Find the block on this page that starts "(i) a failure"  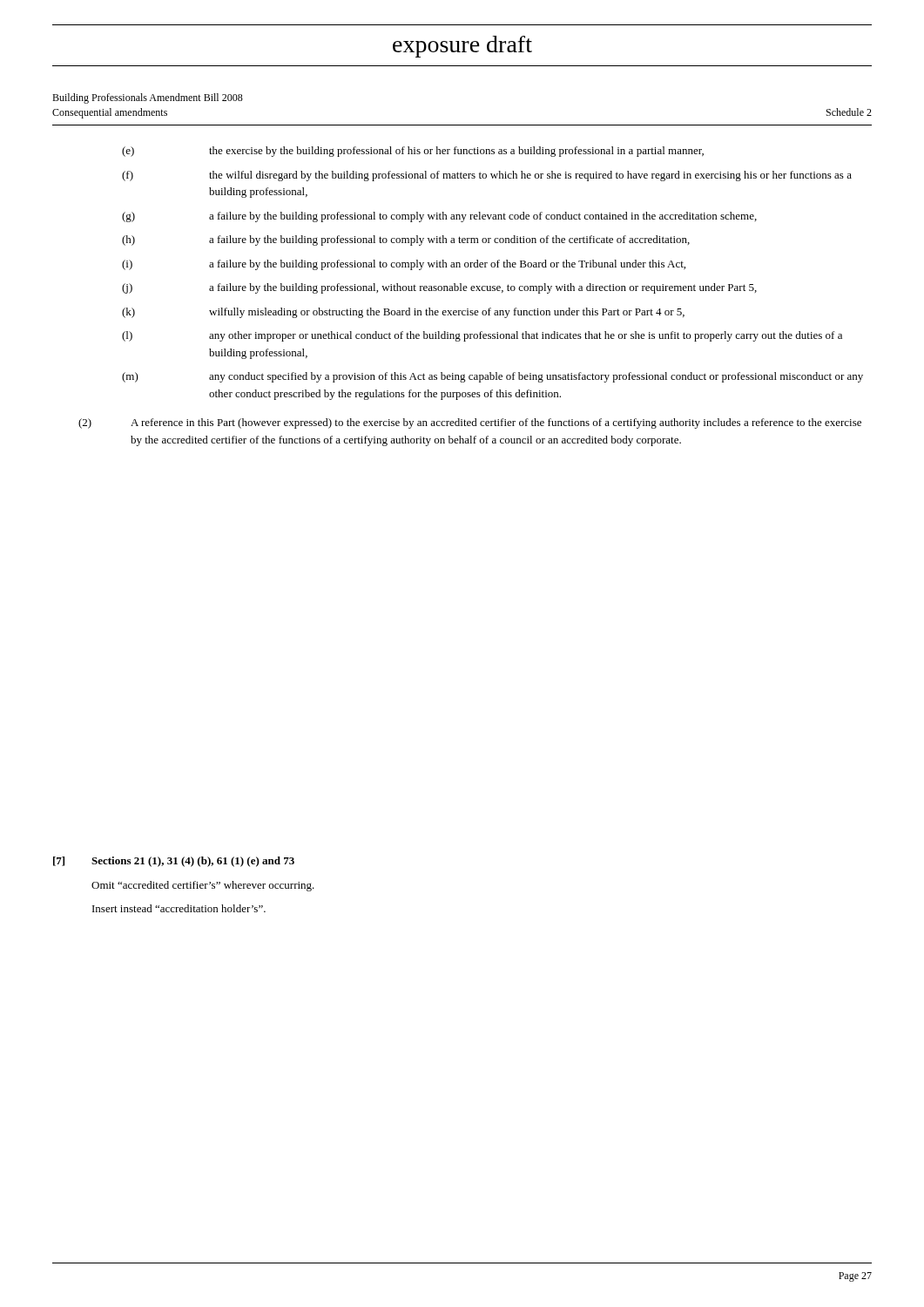[462, 263]
